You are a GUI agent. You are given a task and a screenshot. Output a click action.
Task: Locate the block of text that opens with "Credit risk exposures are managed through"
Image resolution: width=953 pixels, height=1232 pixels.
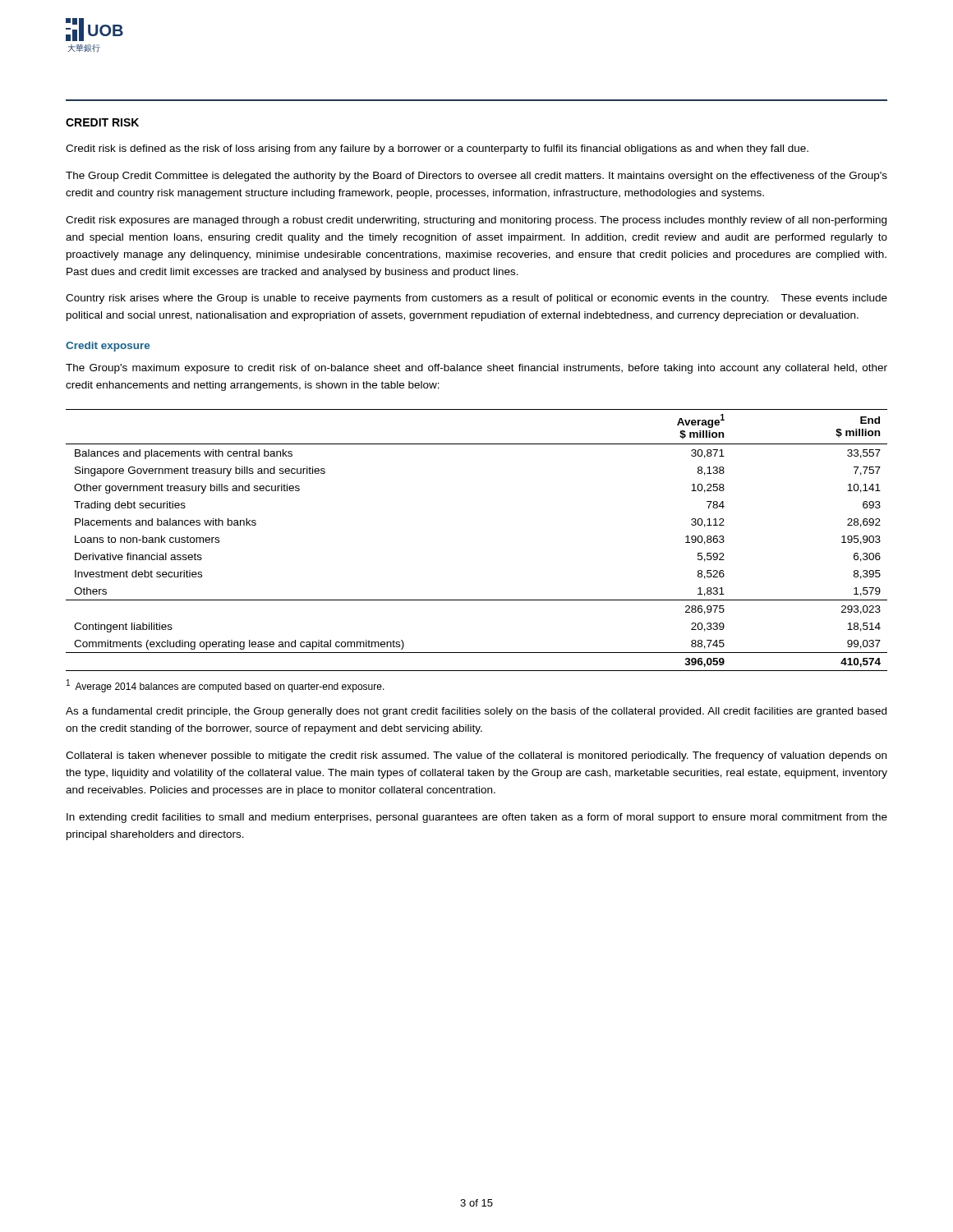click(476, 246)
